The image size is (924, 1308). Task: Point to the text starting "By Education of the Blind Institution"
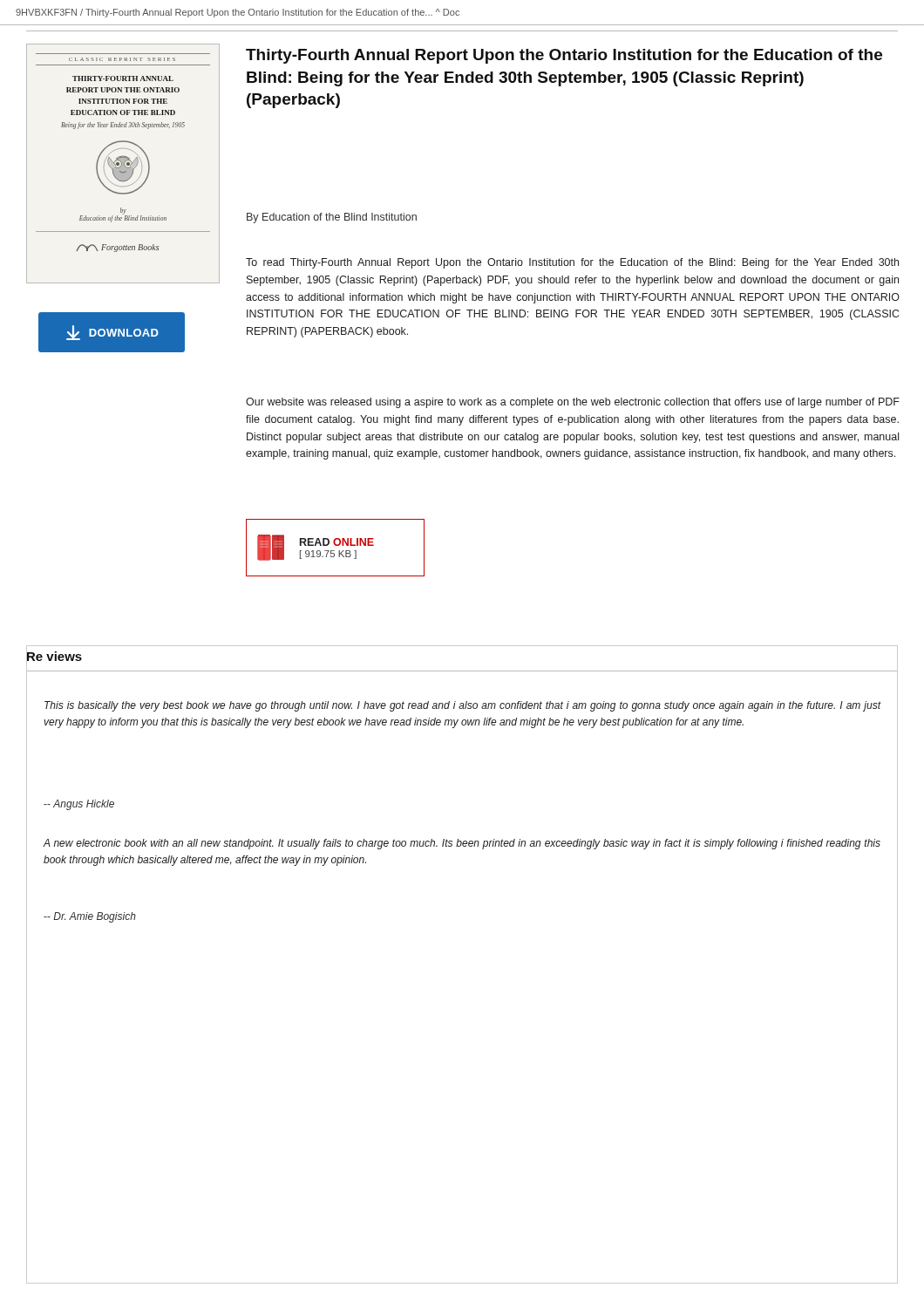(332, 217)
